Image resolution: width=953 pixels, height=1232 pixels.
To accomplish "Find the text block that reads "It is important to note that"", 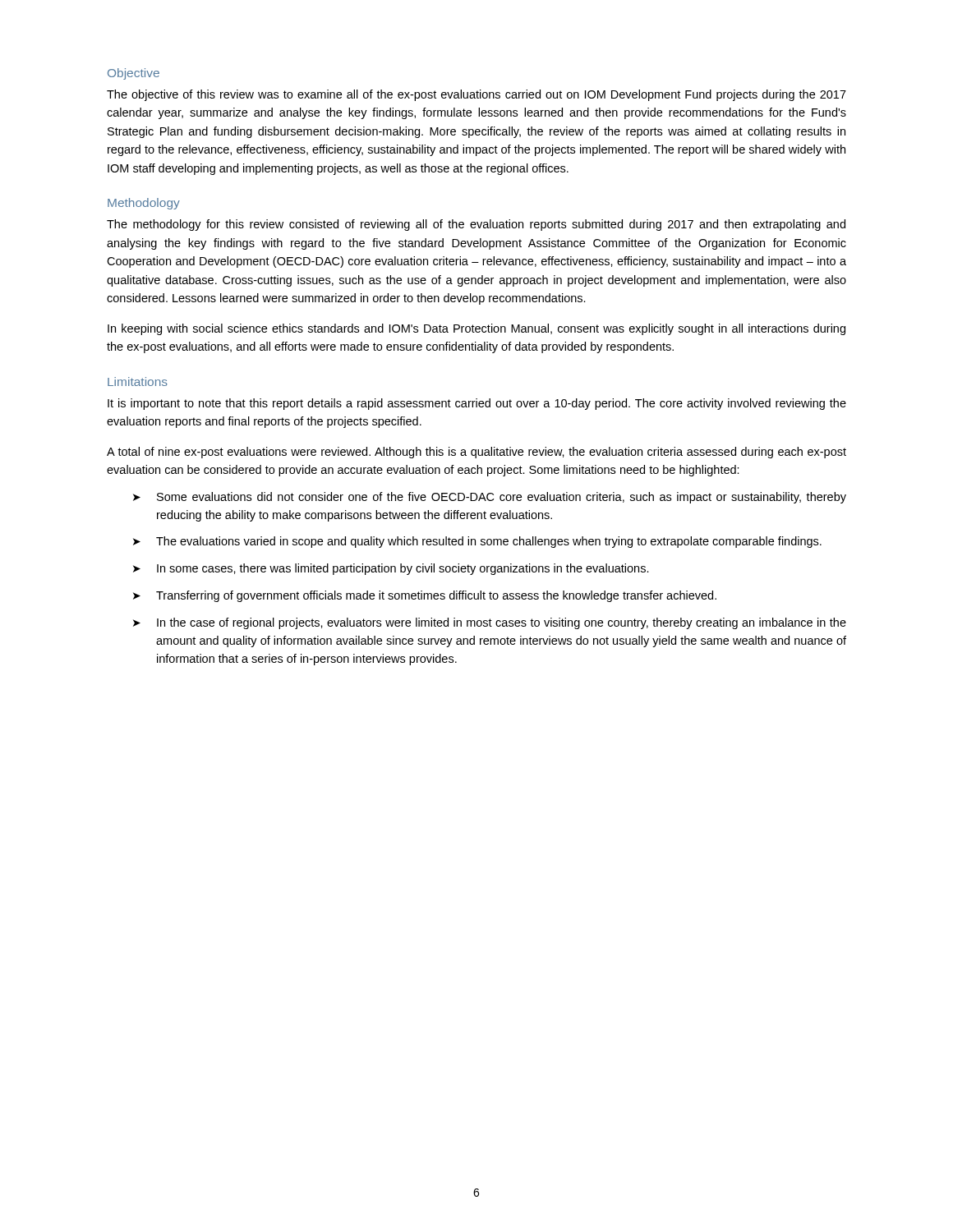I will 476,412.
